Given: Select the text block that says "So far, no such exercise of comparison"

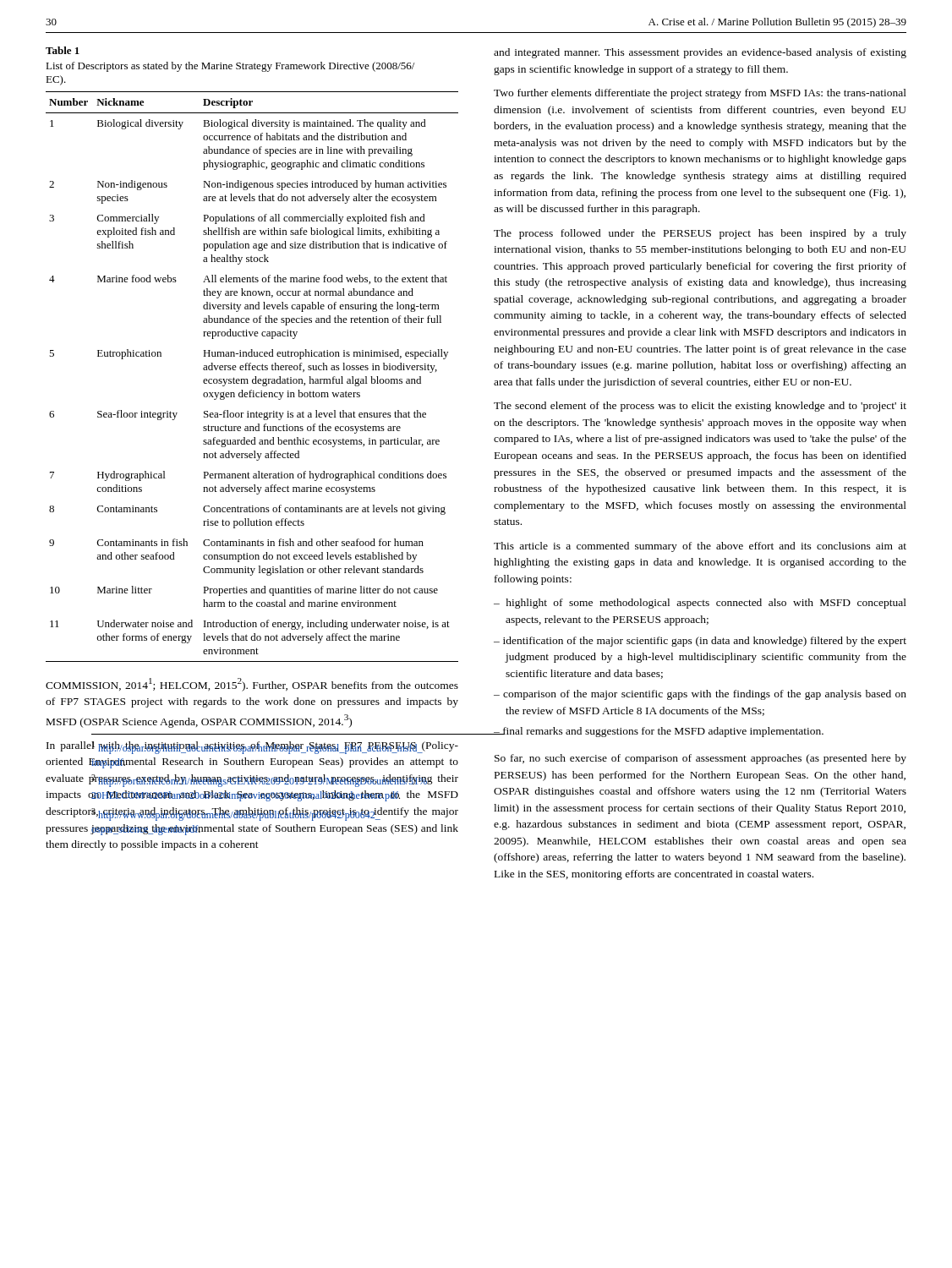Looking at the screenshot, I should tap(700, 816).
